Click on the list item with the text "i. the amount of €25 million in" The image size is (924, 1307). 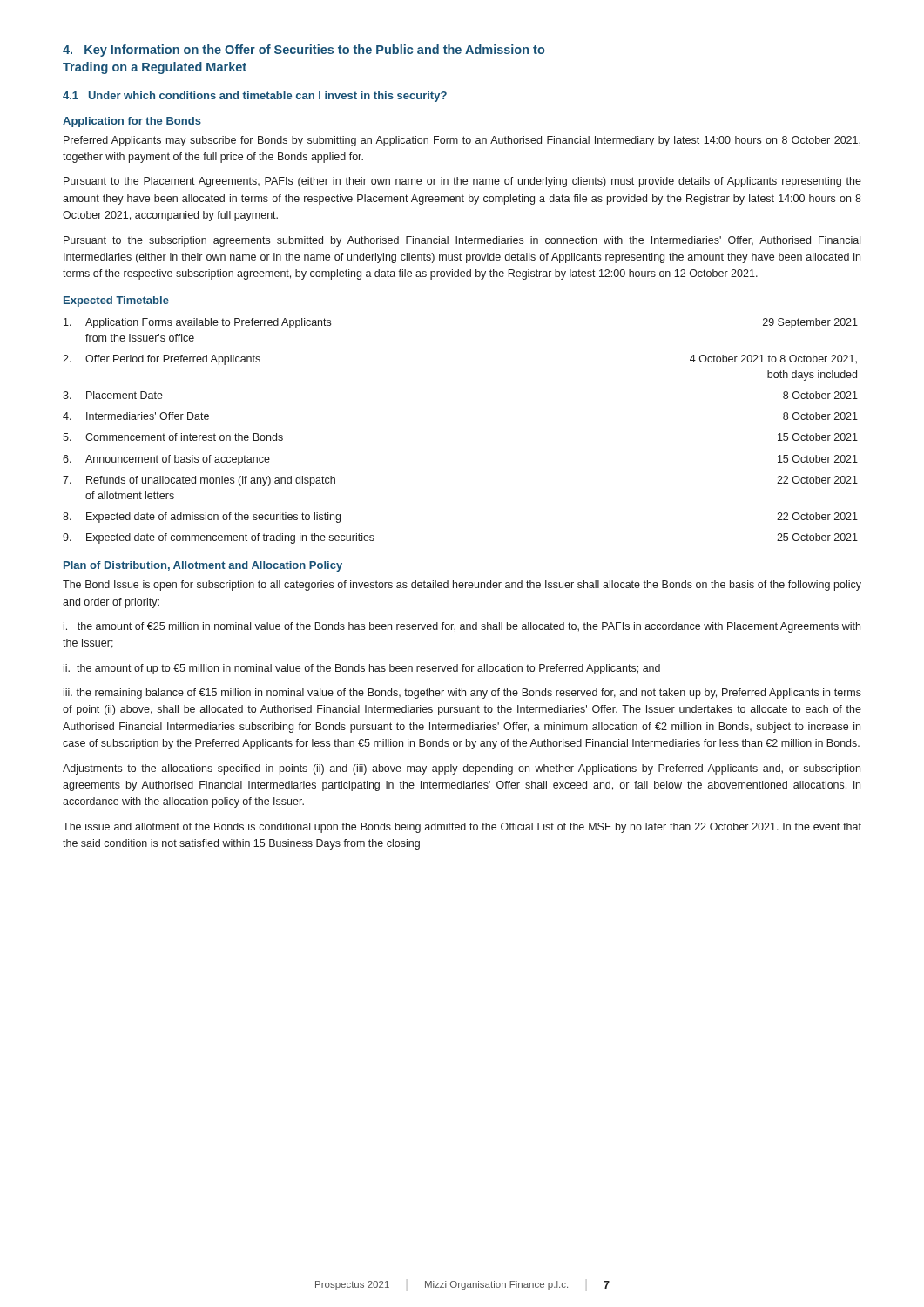[x=462, y=635]
